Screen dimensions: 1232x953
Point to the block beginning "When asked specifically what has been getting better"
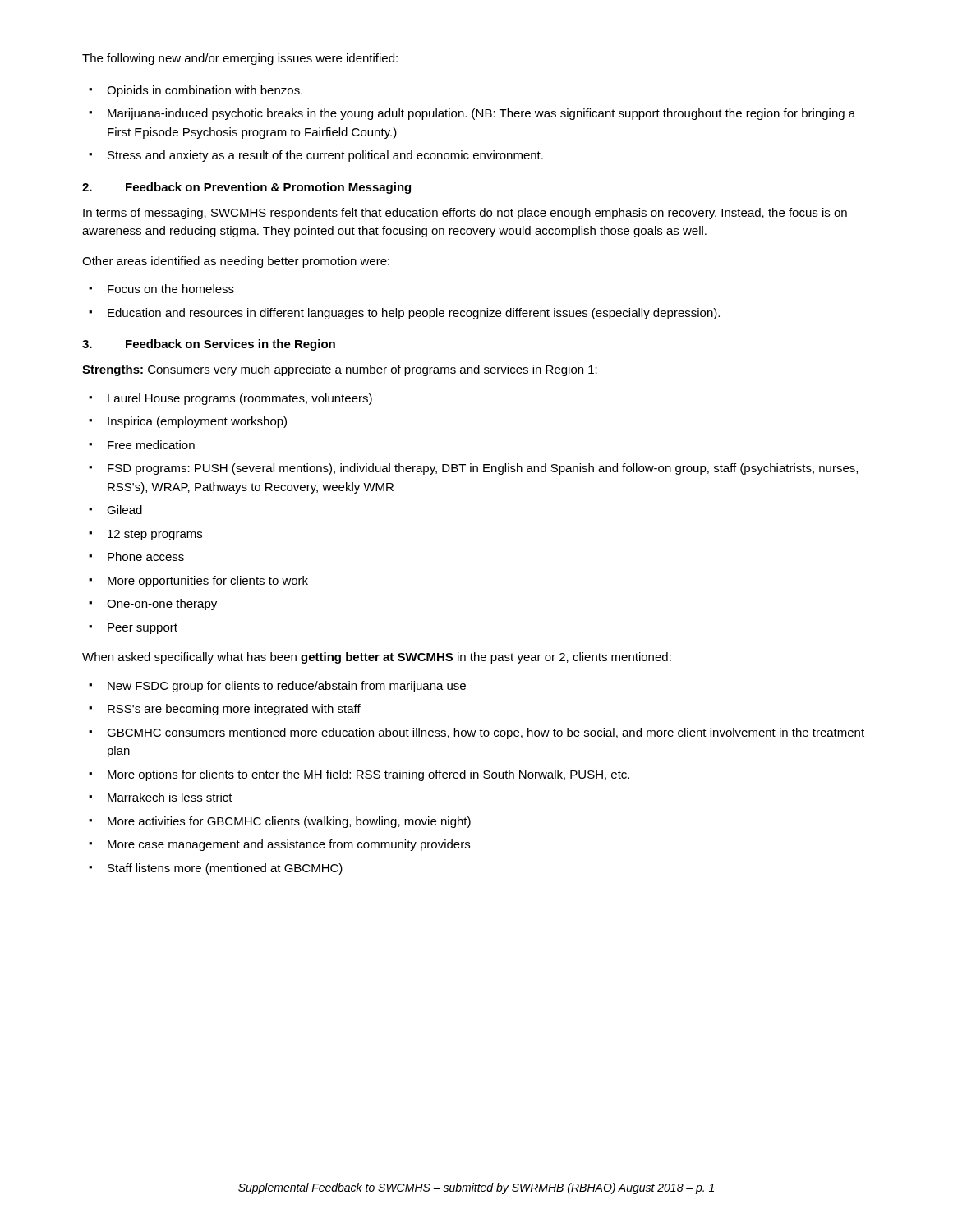476,657
